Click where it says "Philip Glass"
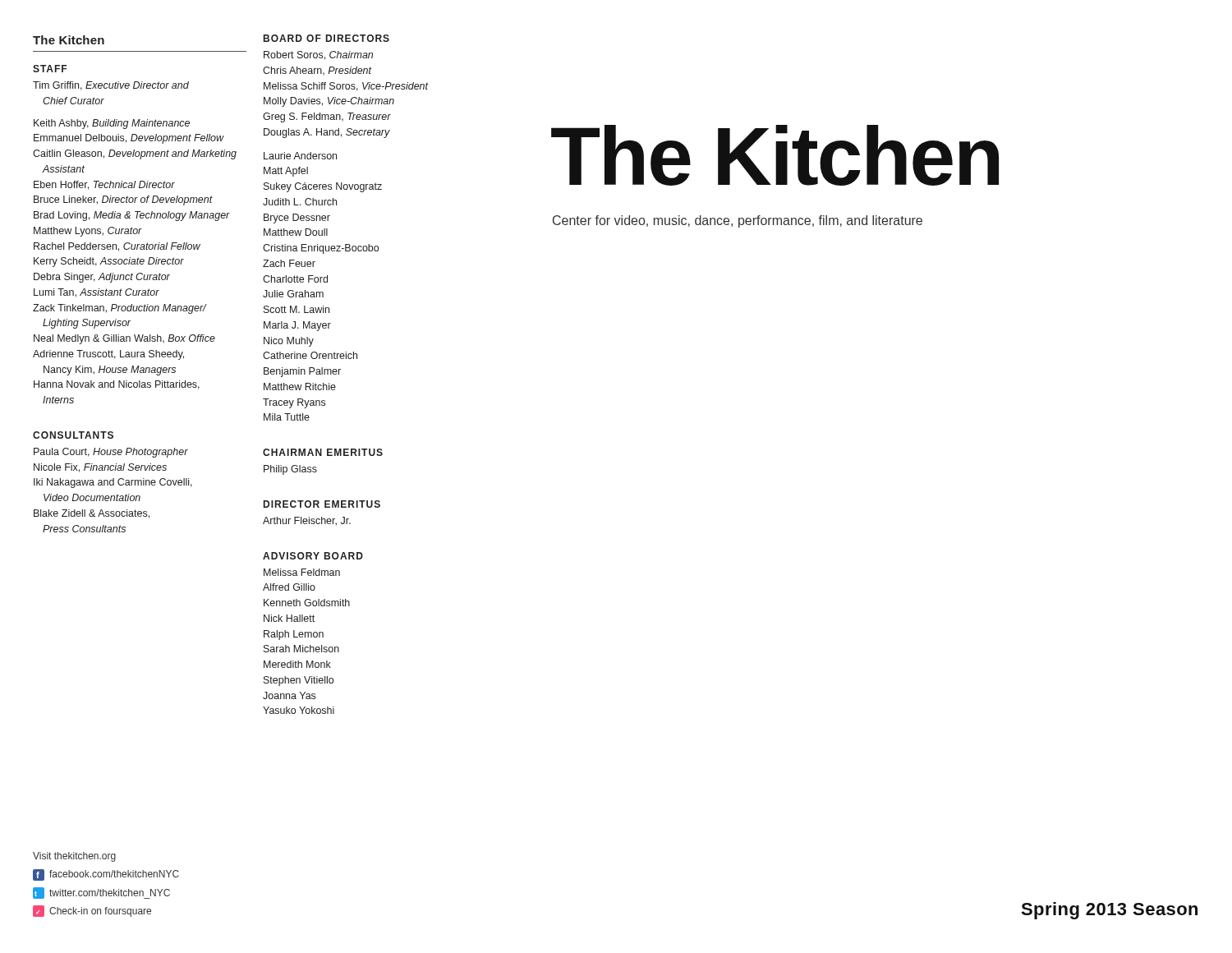The image size is (1232, 953). click(x=290, y=469)
